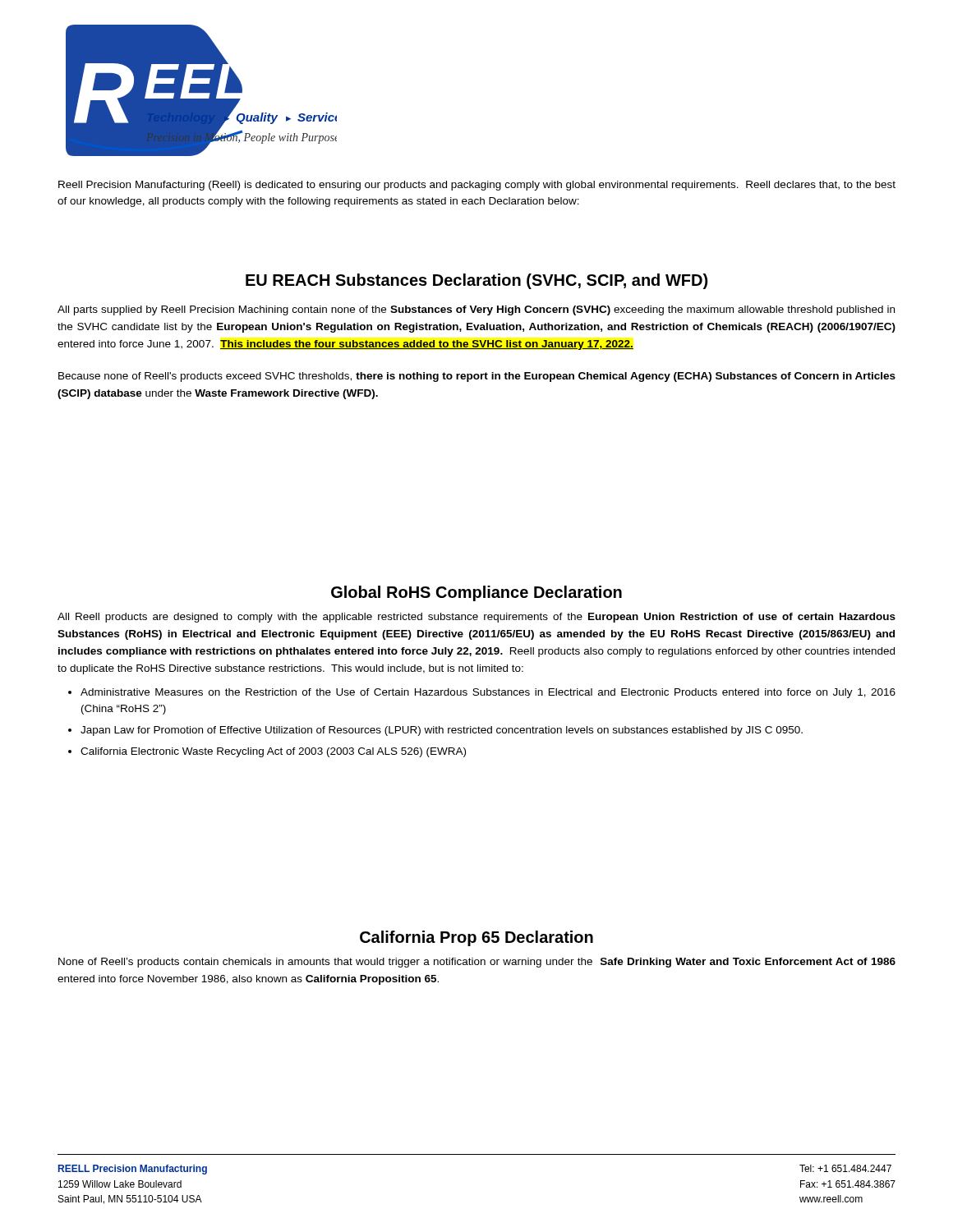Locate the block of text that opens with "California Electronic Waste"
953x1232 pixels.
pos(274,752)
